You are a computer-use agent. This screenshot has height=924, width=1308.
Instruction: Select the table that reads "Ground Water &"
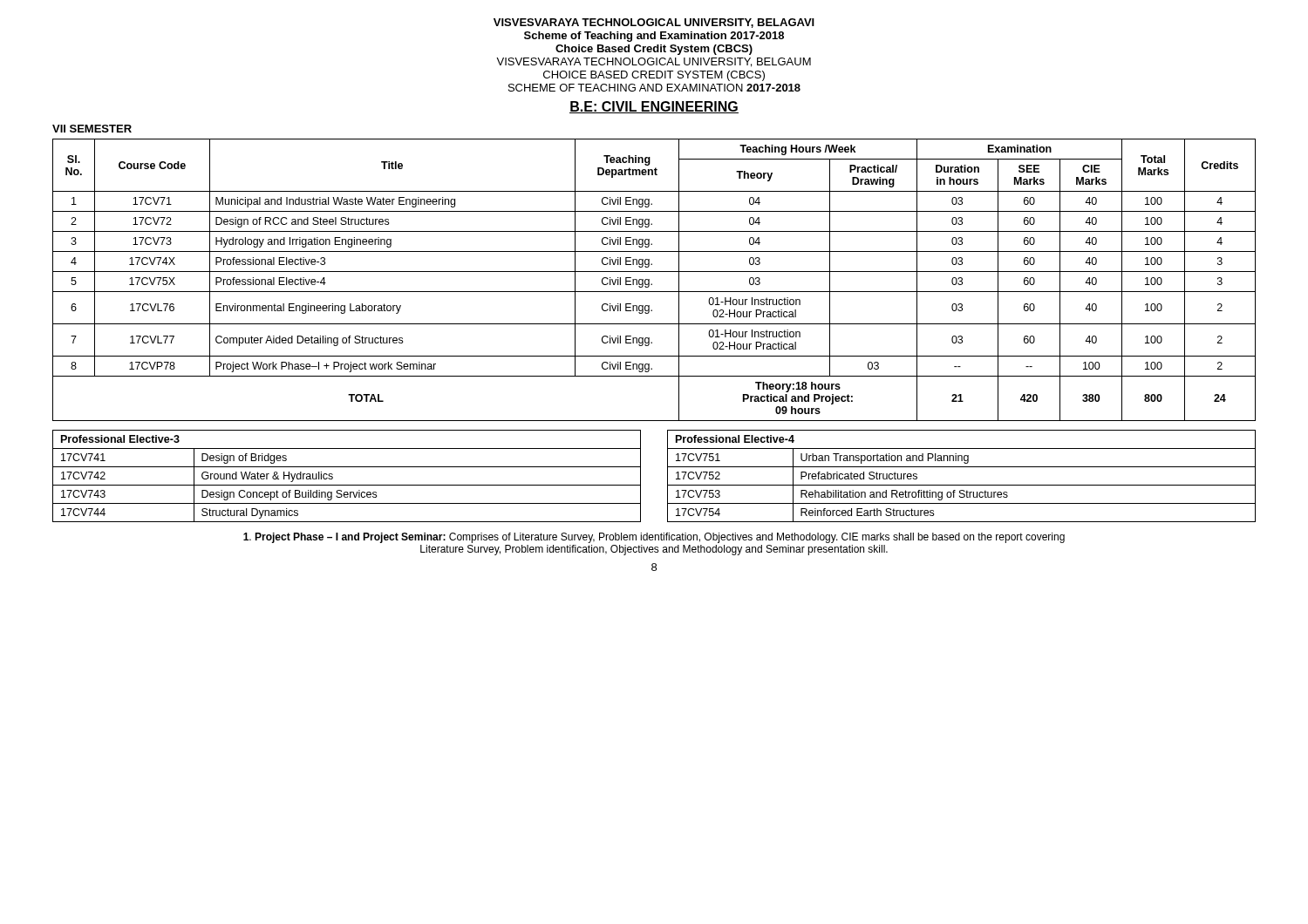pos(347,476)
